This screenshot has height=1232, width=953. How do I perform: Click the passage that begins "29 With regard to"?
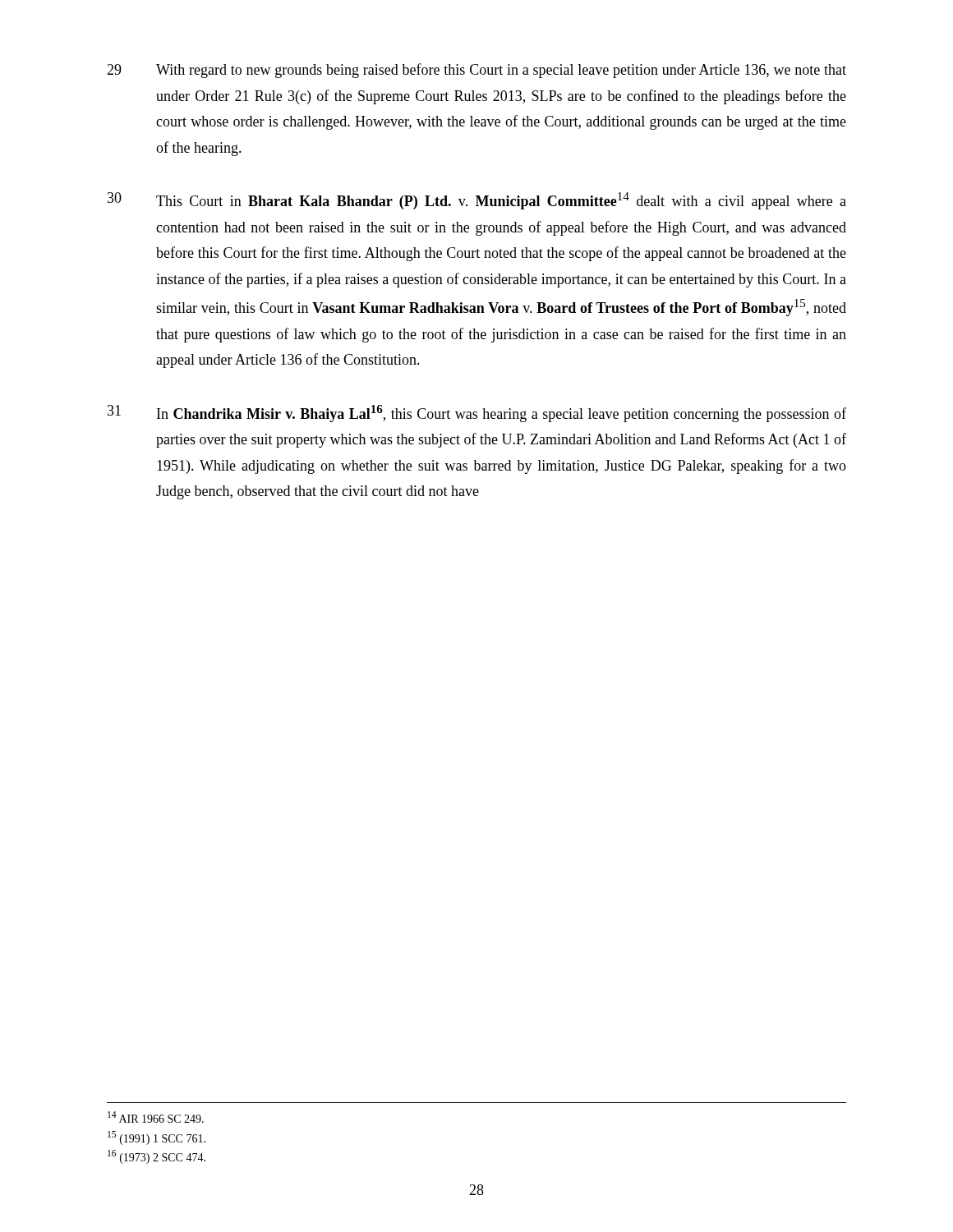click(x=476, y=109)
